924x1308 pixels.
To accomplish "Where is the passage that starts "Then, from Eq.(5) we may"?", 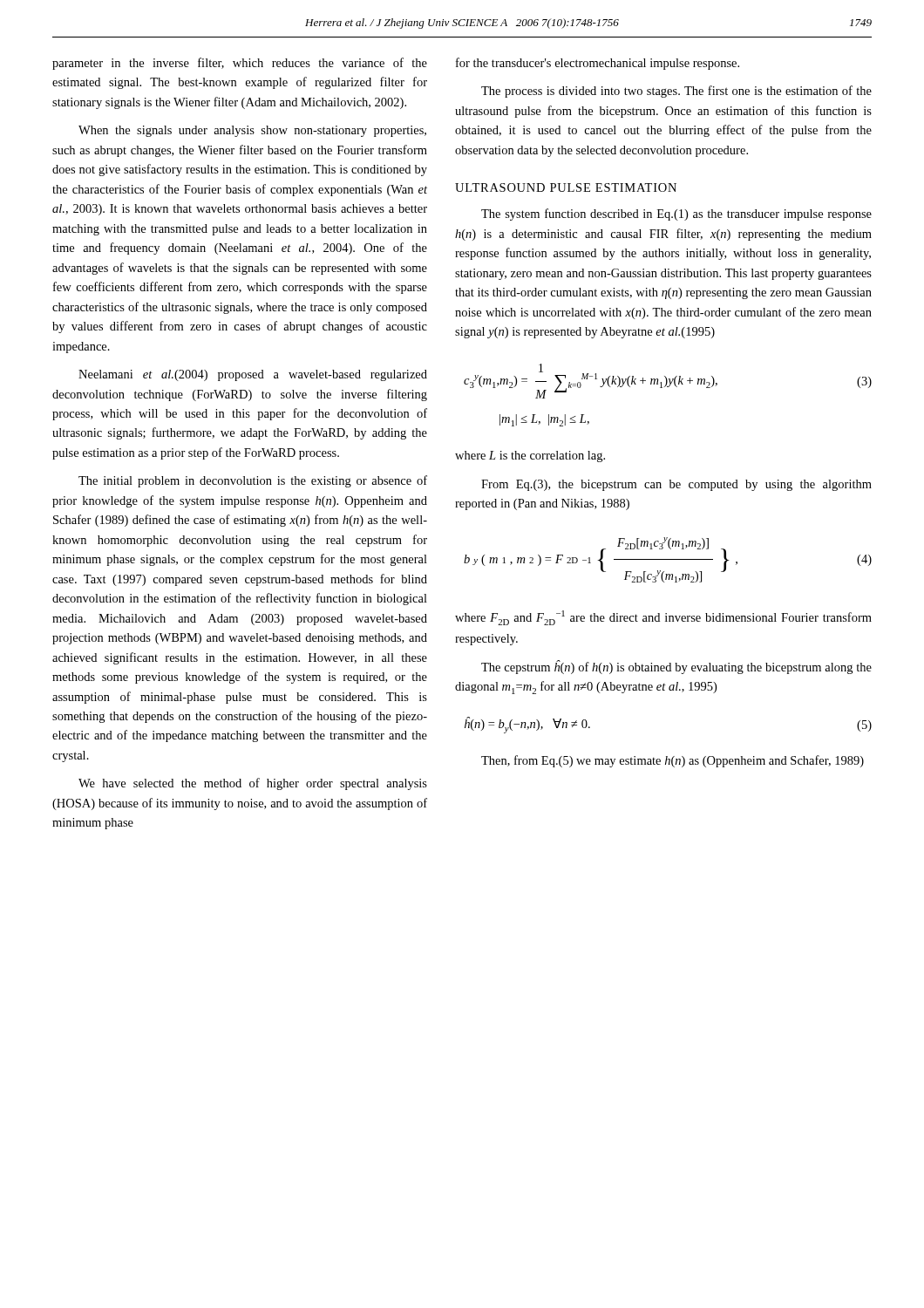I will tap(673, 761).
